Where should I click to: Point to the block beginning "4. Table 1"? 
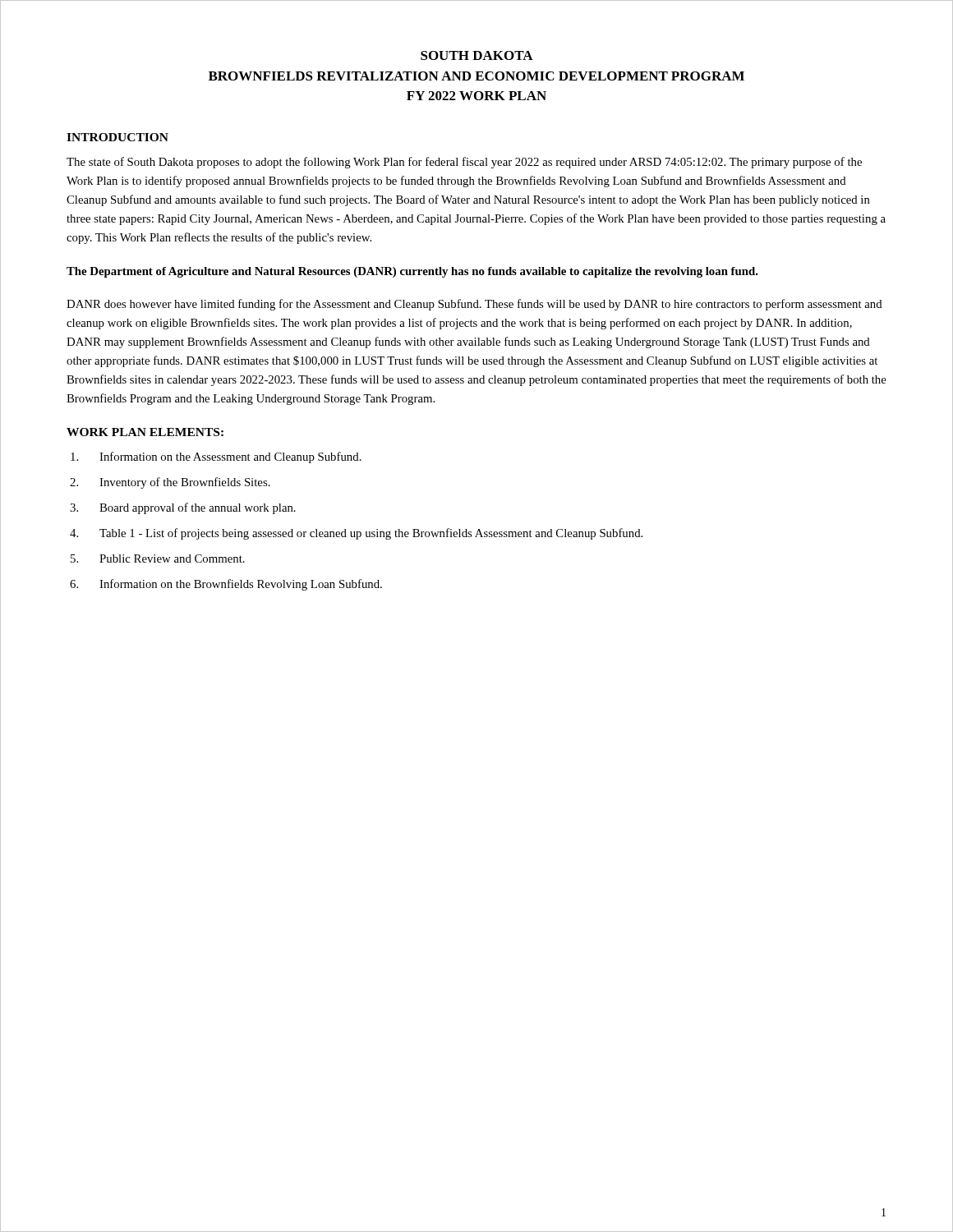click(x=476, y=533)
